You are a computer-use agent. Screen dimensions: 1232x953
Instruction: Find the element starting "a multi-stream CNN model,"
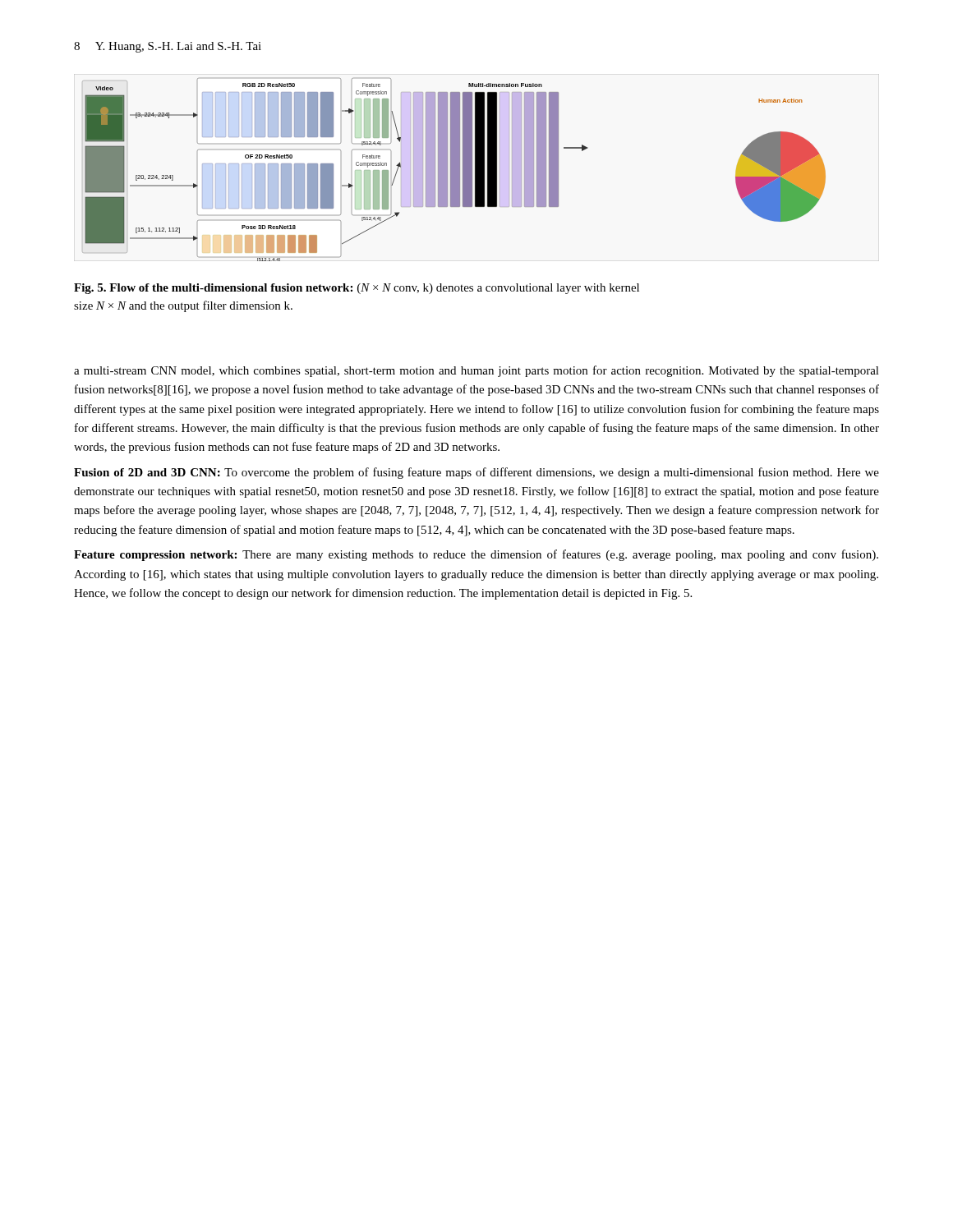(x=476, y=482)
